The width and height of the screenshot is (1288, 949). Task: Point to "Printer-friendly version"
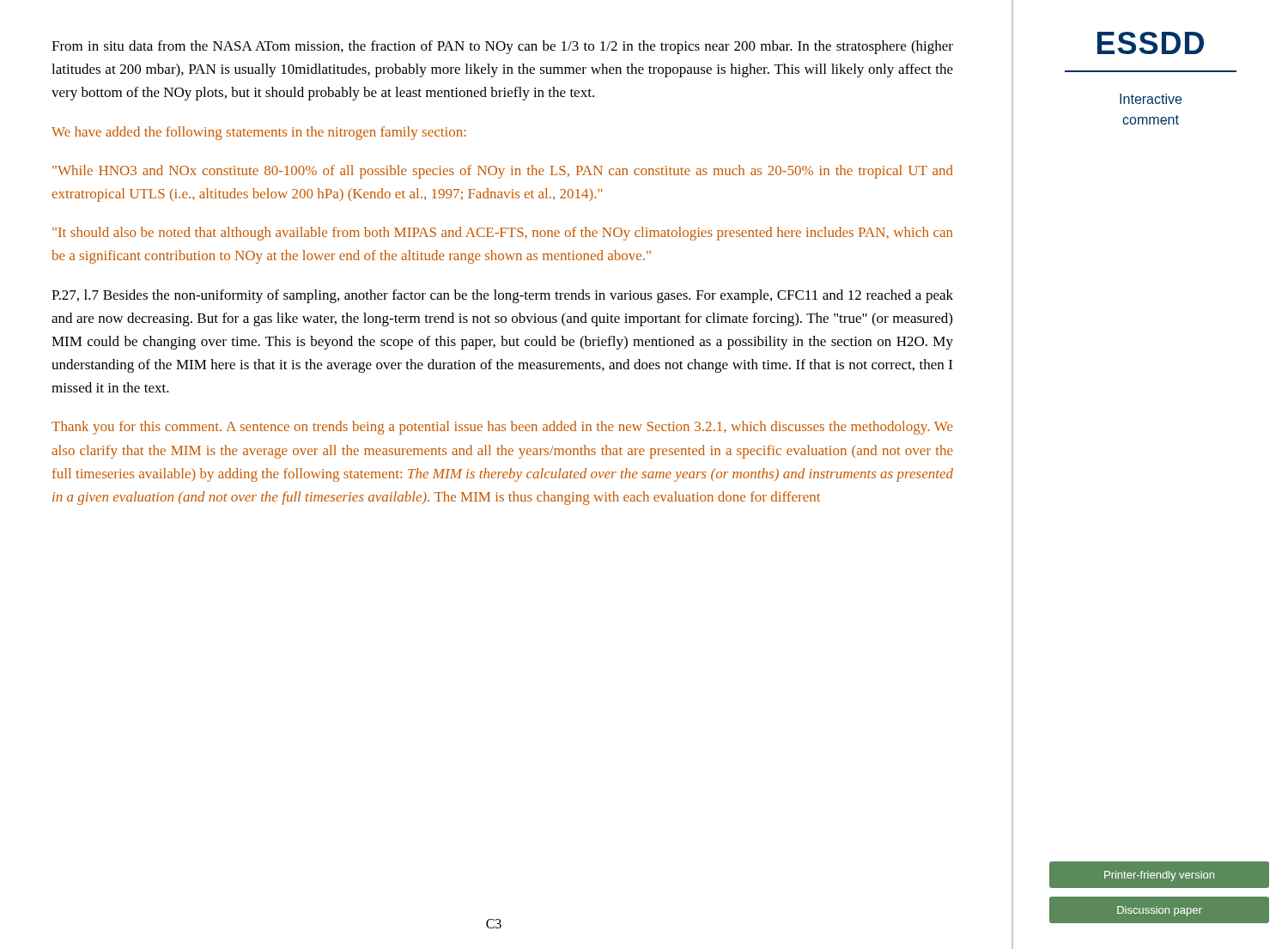click(1159, 875)
